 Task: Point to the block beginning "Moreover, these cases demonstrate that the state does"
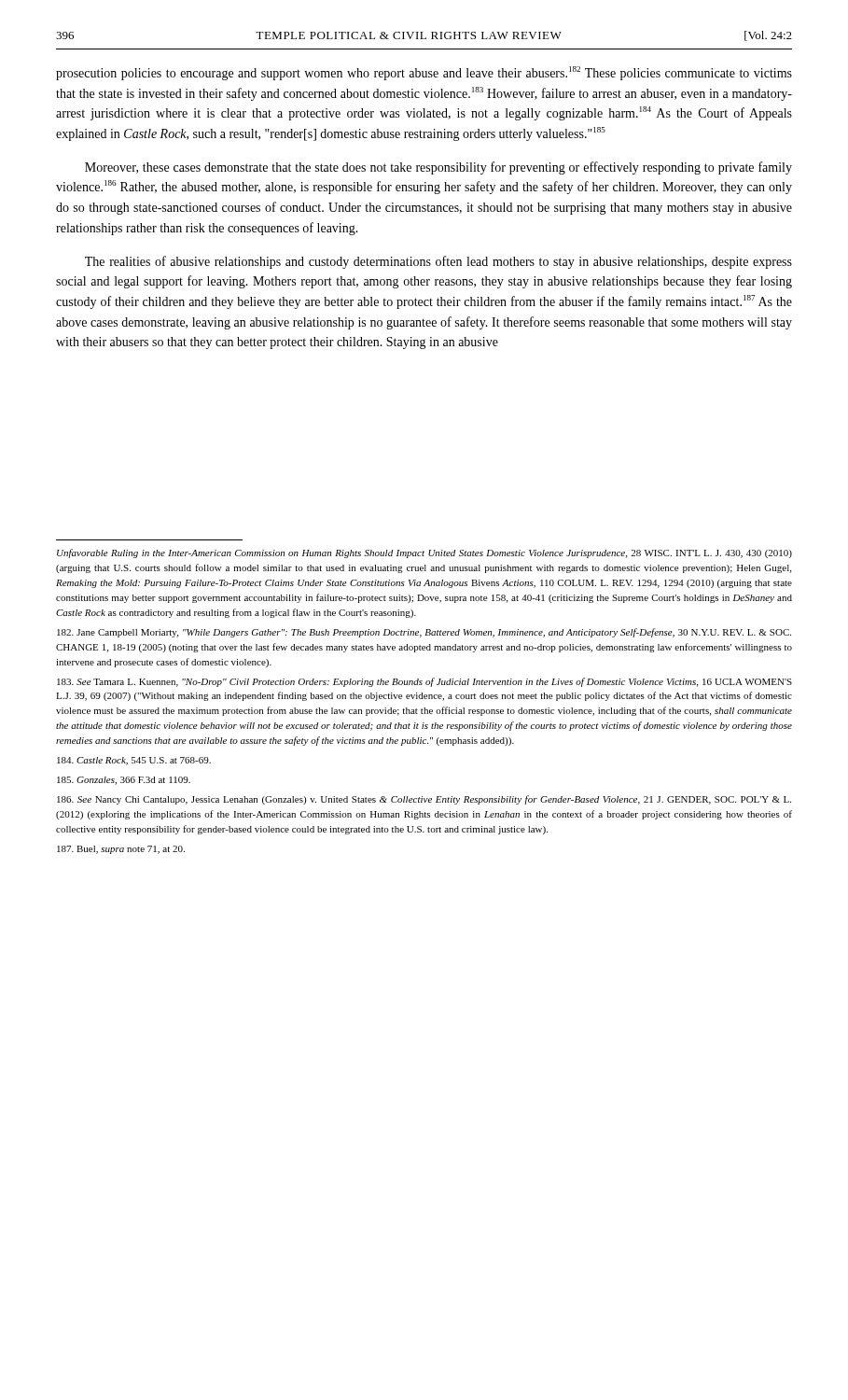[424, 198]
